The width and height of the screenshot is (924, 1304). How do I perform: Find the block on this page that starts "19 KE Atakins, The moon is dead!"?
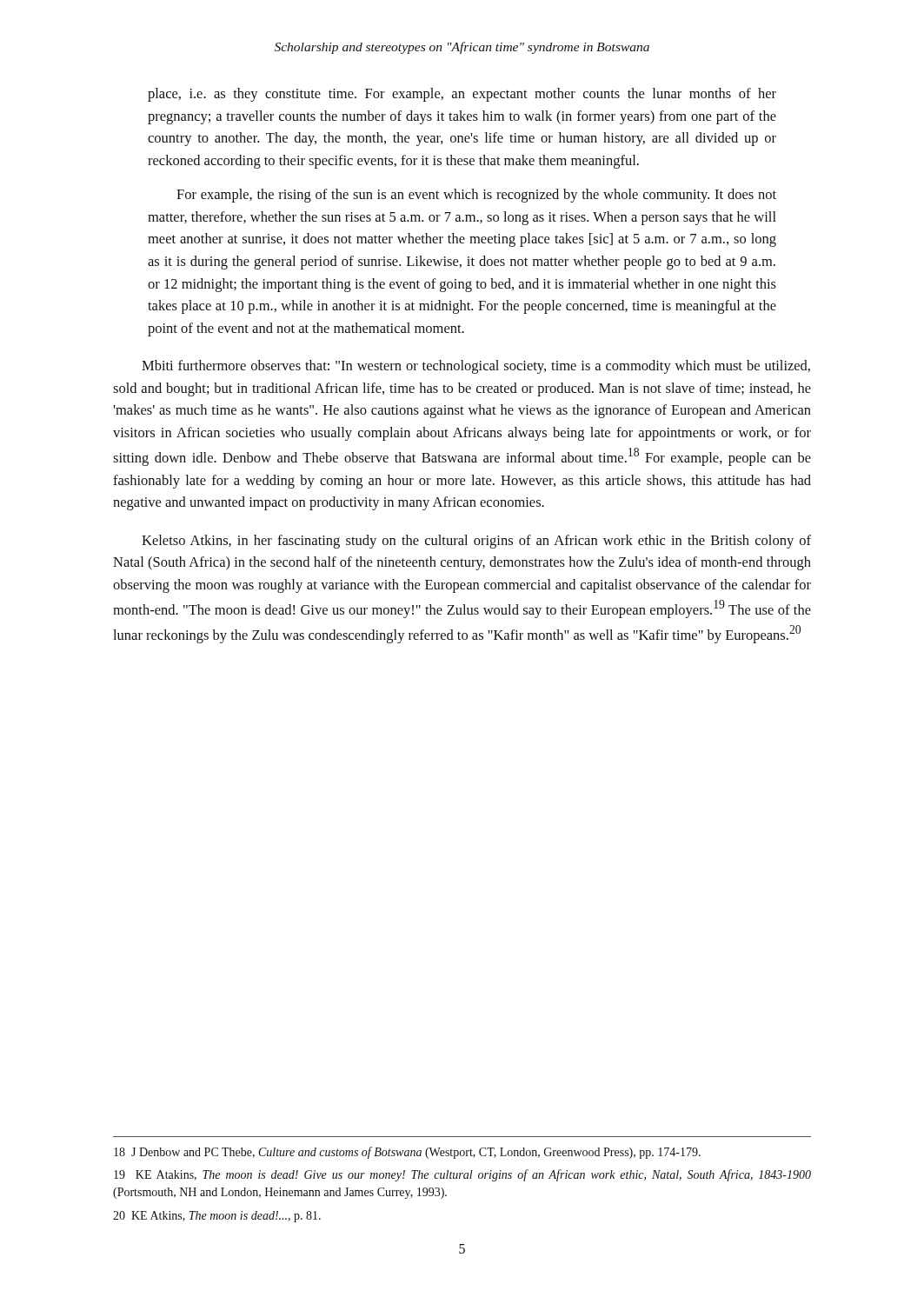point(462,1184)
